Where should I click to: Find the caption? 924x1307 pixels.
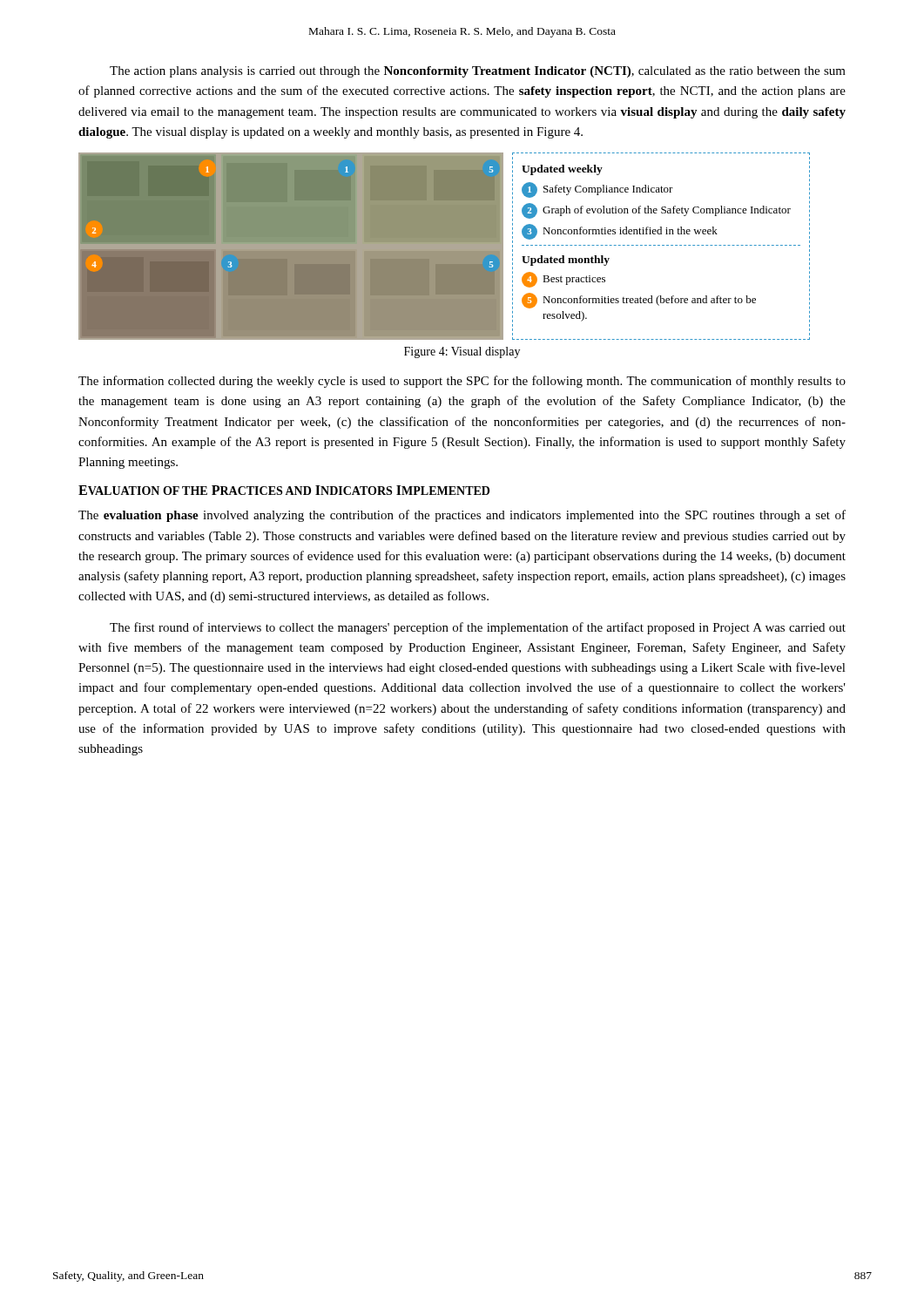point(462,352)
